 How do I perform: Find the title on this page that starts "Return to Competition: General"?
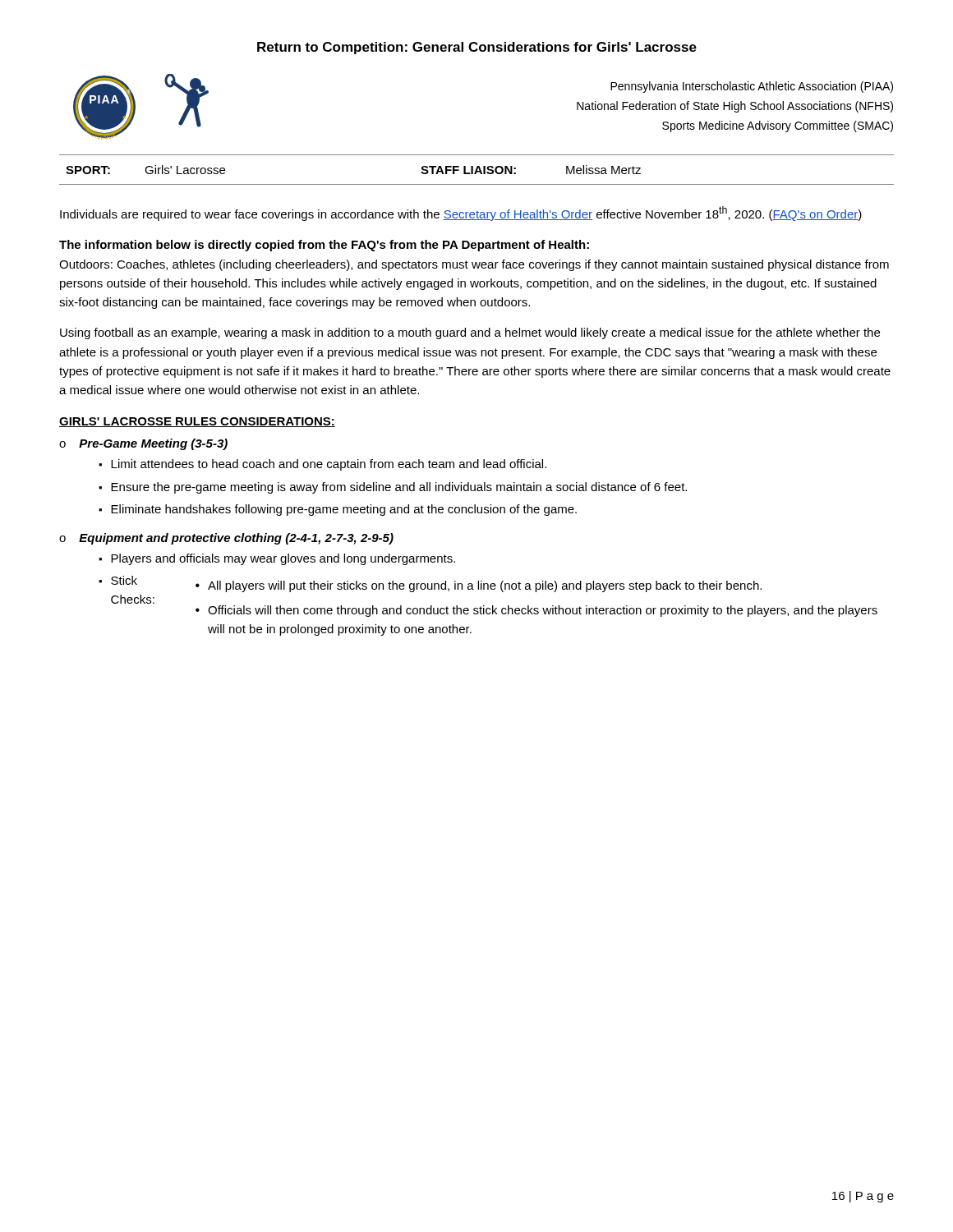(x=476, y=47)
